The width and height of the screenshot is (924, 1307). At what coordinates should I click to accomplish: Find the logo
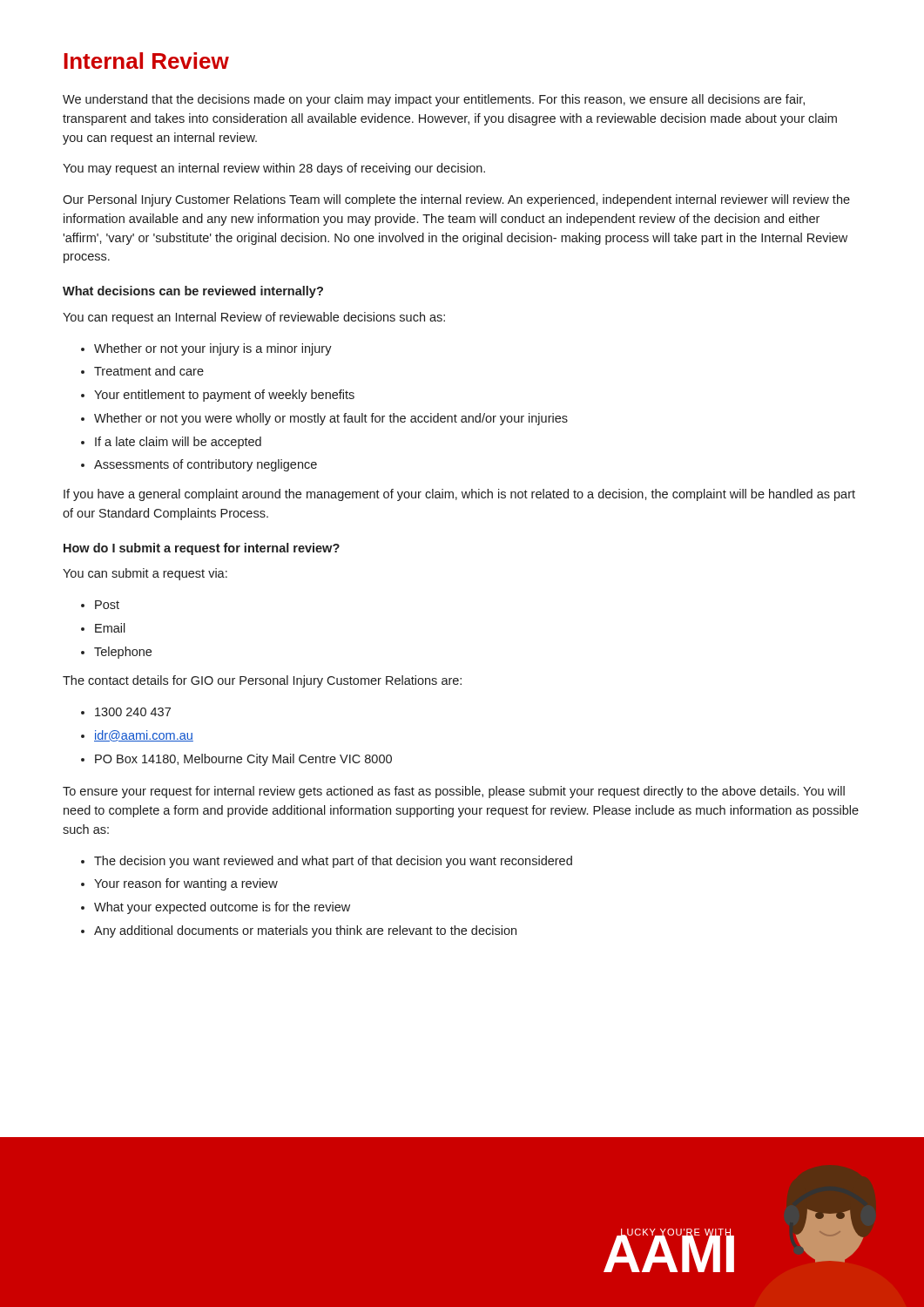point(462,1222)
